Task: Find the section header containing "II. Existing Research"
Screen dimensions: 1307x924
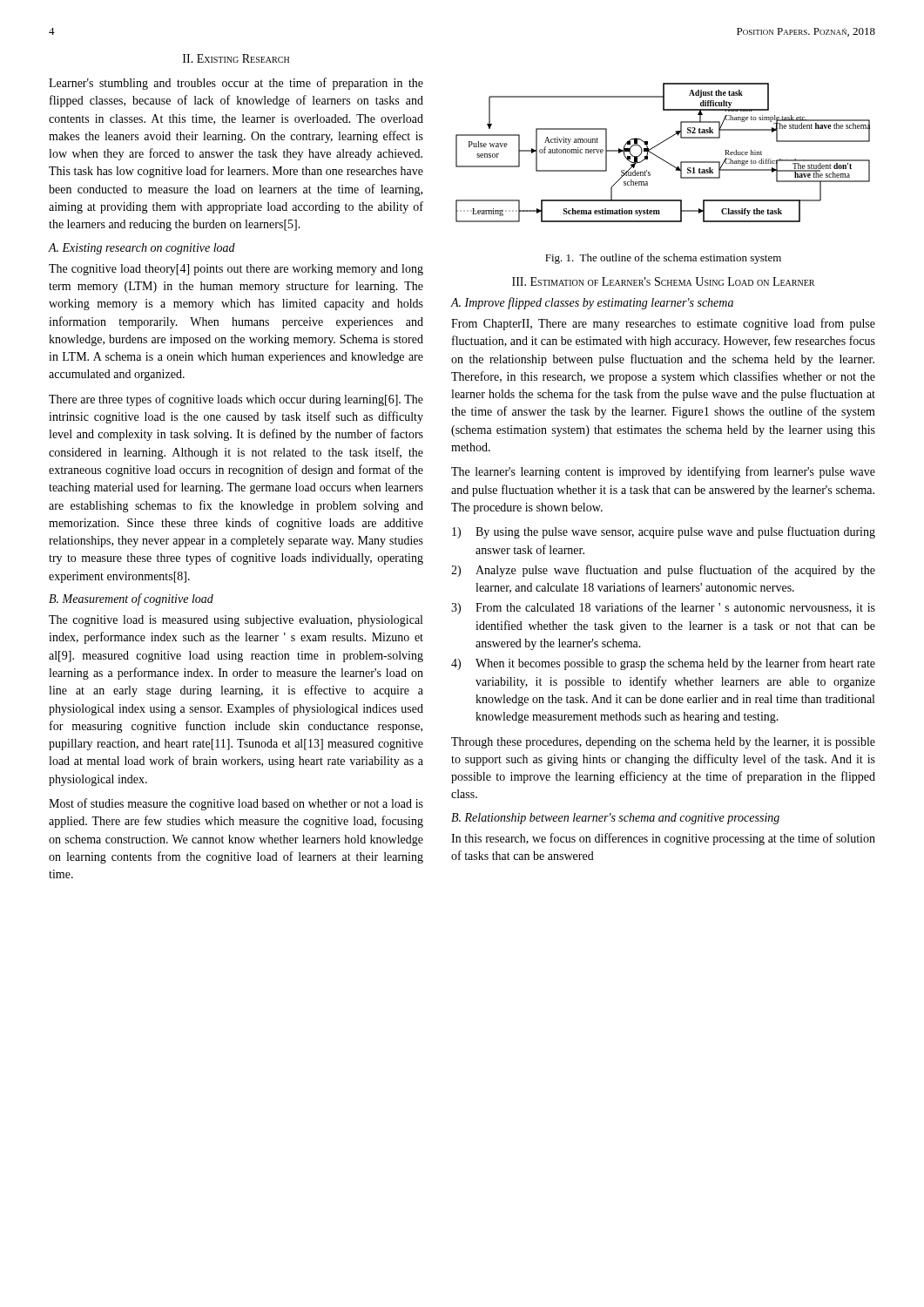Action: tap(236, 59)
